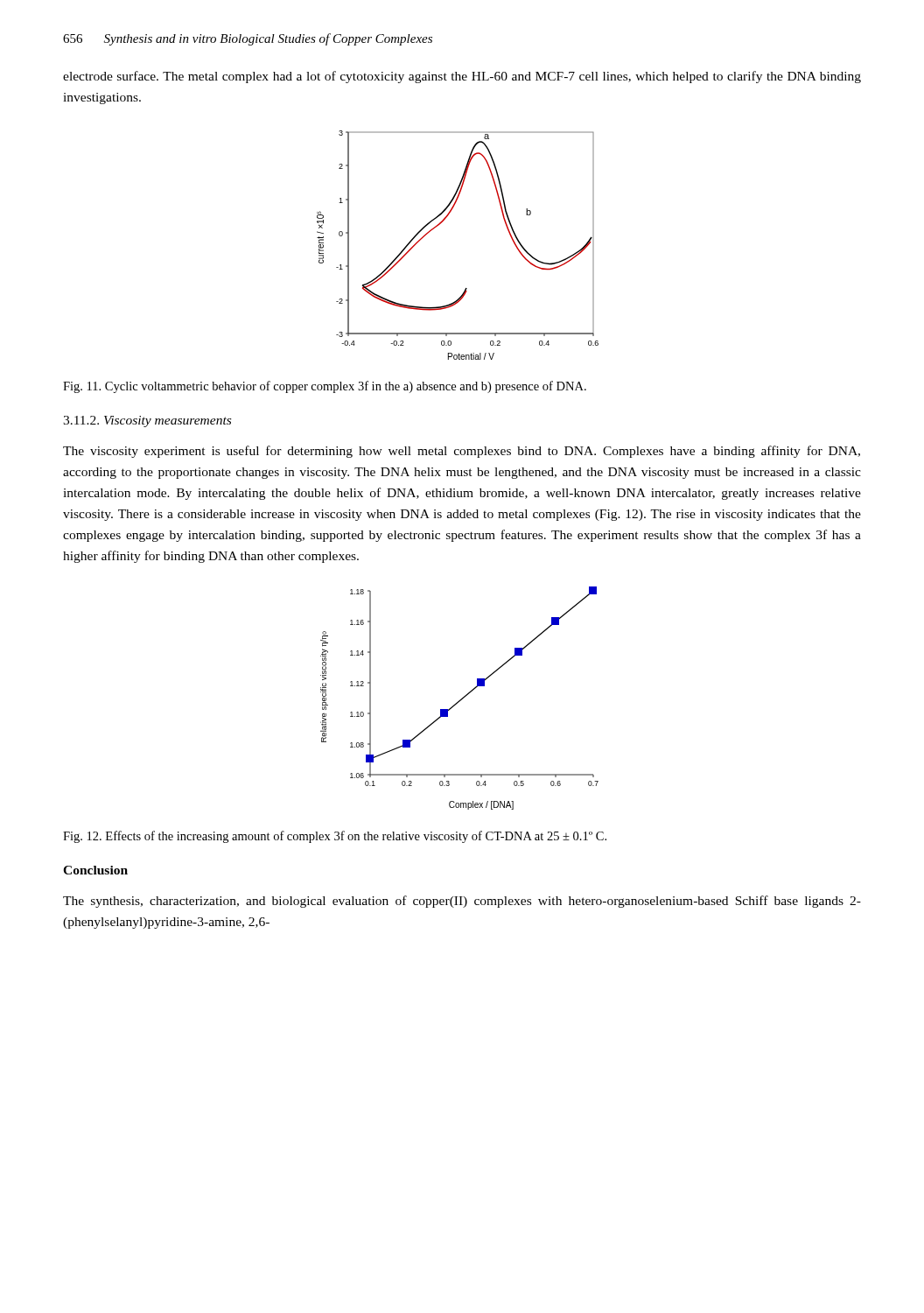The image size is (924, 1313).
Task: Find the caption on this page that starts "Fig. 12. Effects of the increasing"
Action: 335,836
